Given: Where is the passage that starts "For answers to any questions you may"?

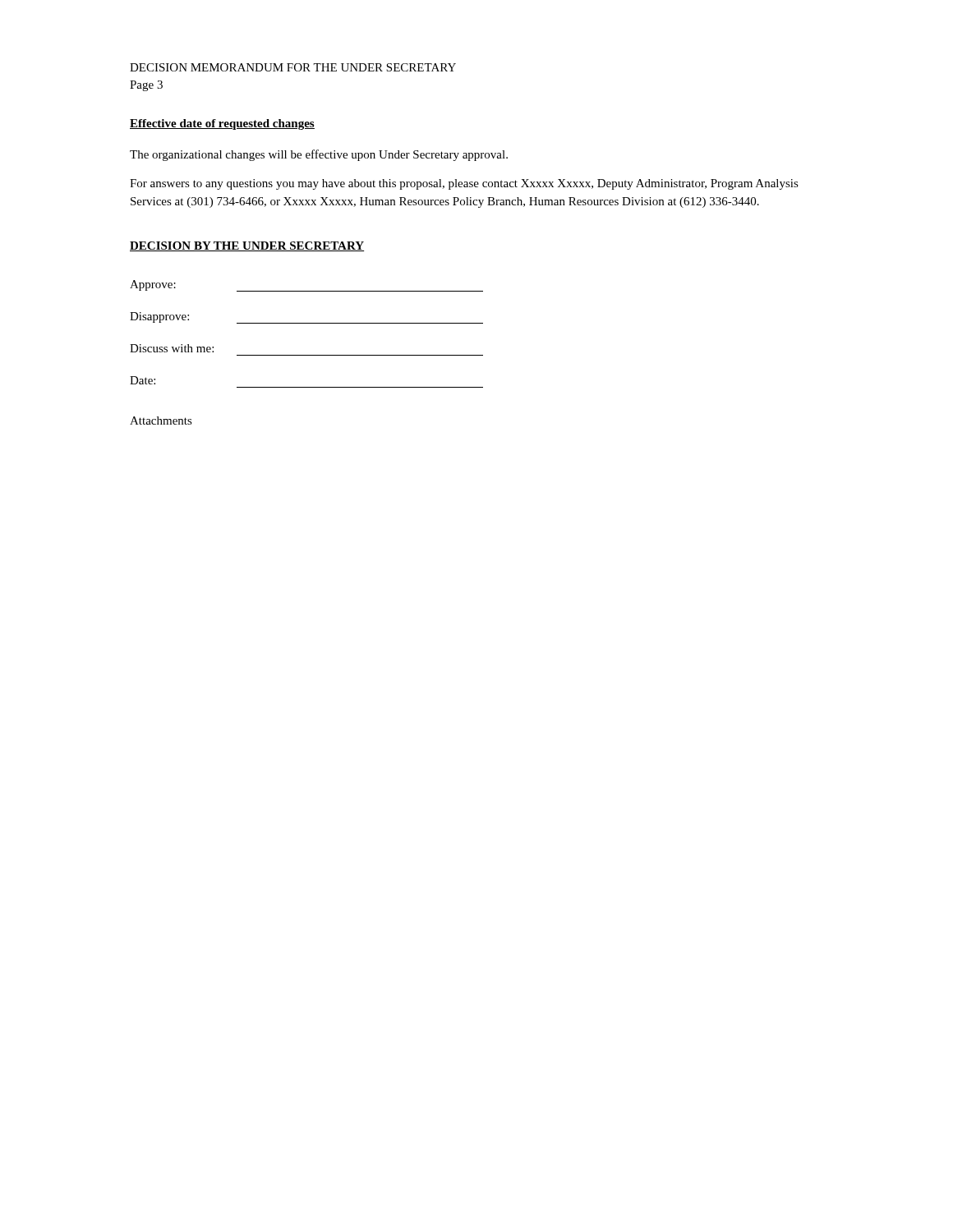Looking at the screenshot, I should (464, 192).
